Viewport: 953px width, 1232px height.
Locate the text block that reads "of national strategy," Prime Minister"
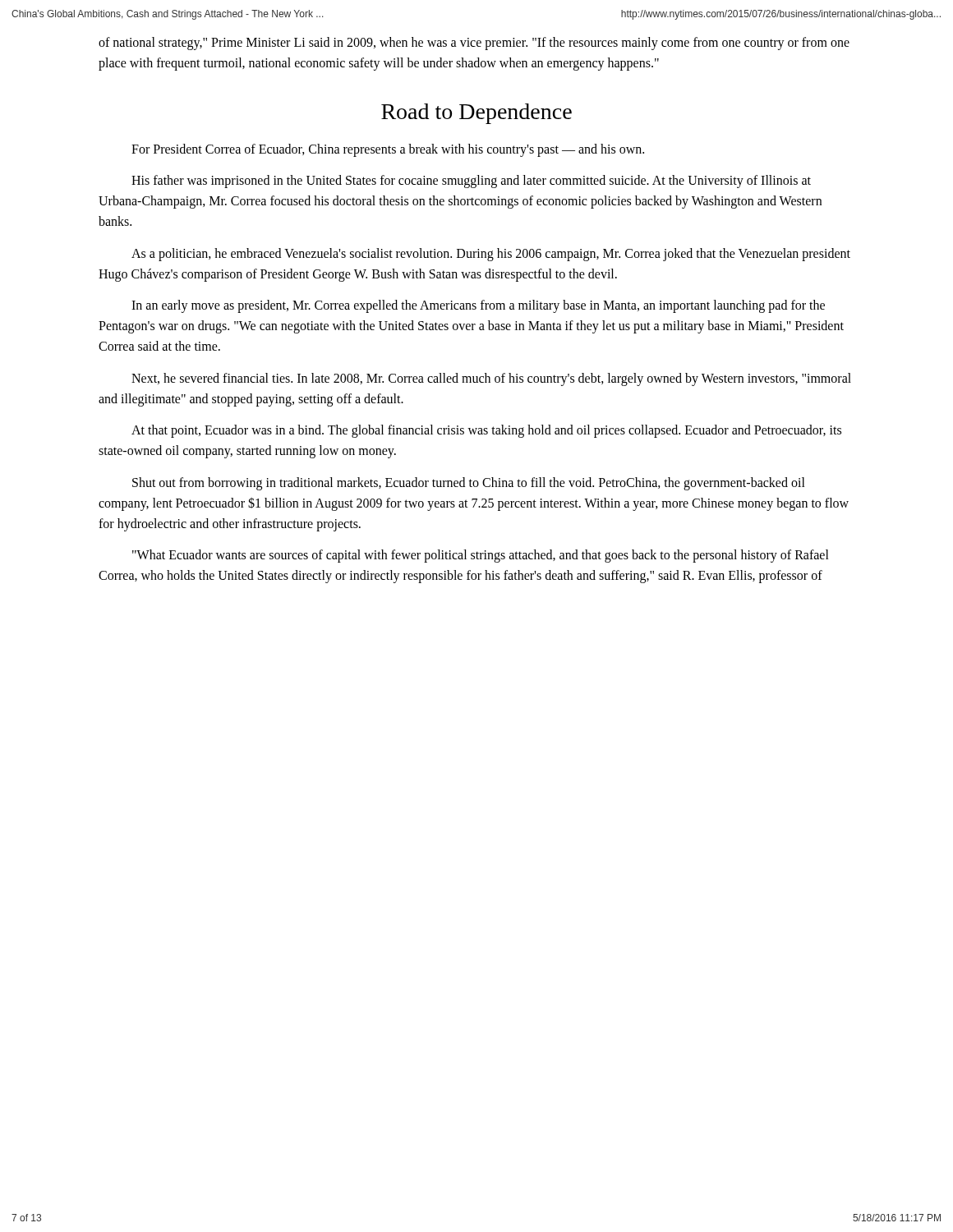point(476,53)
